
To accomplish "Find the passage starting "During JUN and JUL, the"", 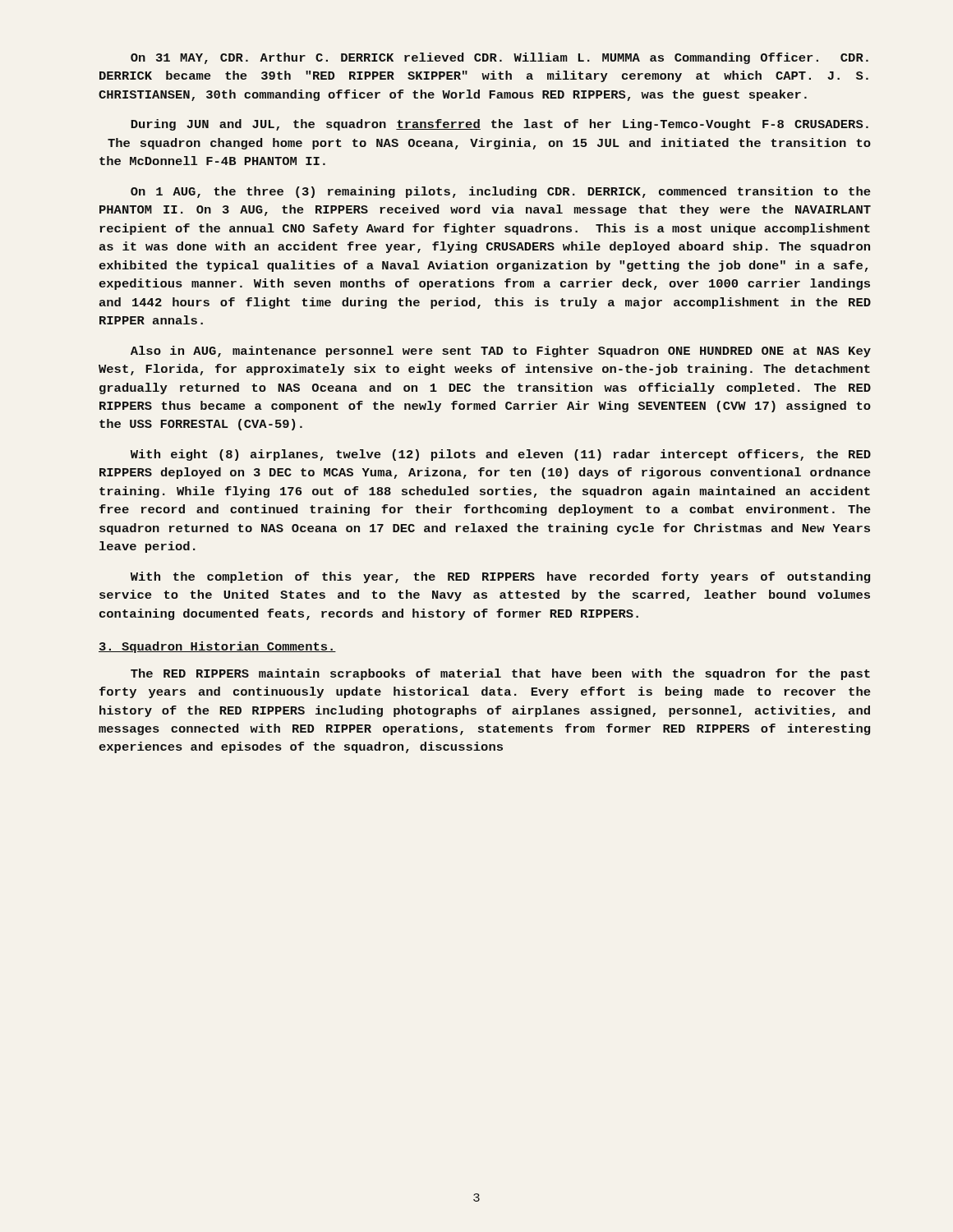I will coord(485,144).
